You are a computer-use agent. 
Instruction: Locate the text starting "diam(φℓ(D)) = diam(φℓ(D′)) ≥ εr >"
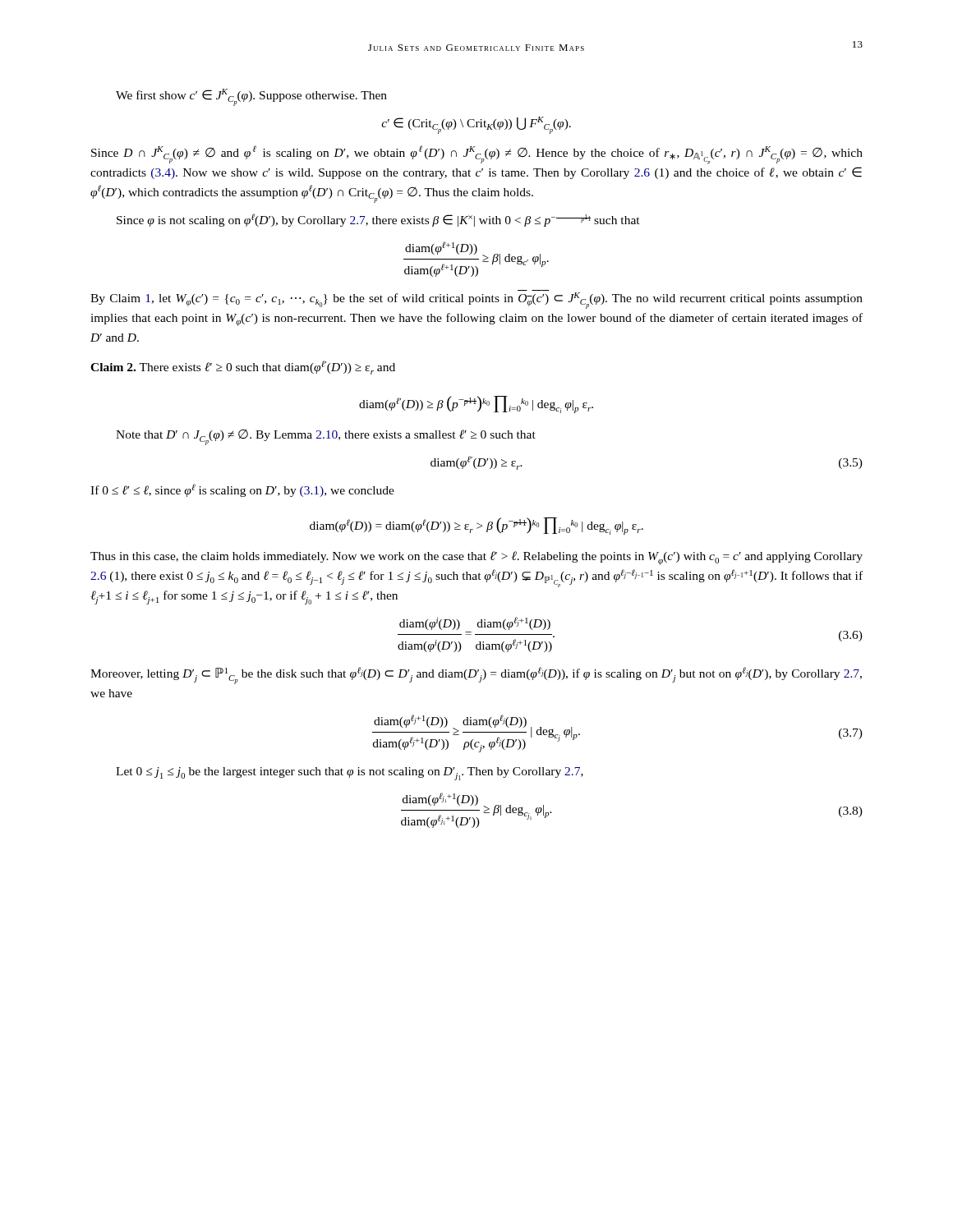point(476,525)
